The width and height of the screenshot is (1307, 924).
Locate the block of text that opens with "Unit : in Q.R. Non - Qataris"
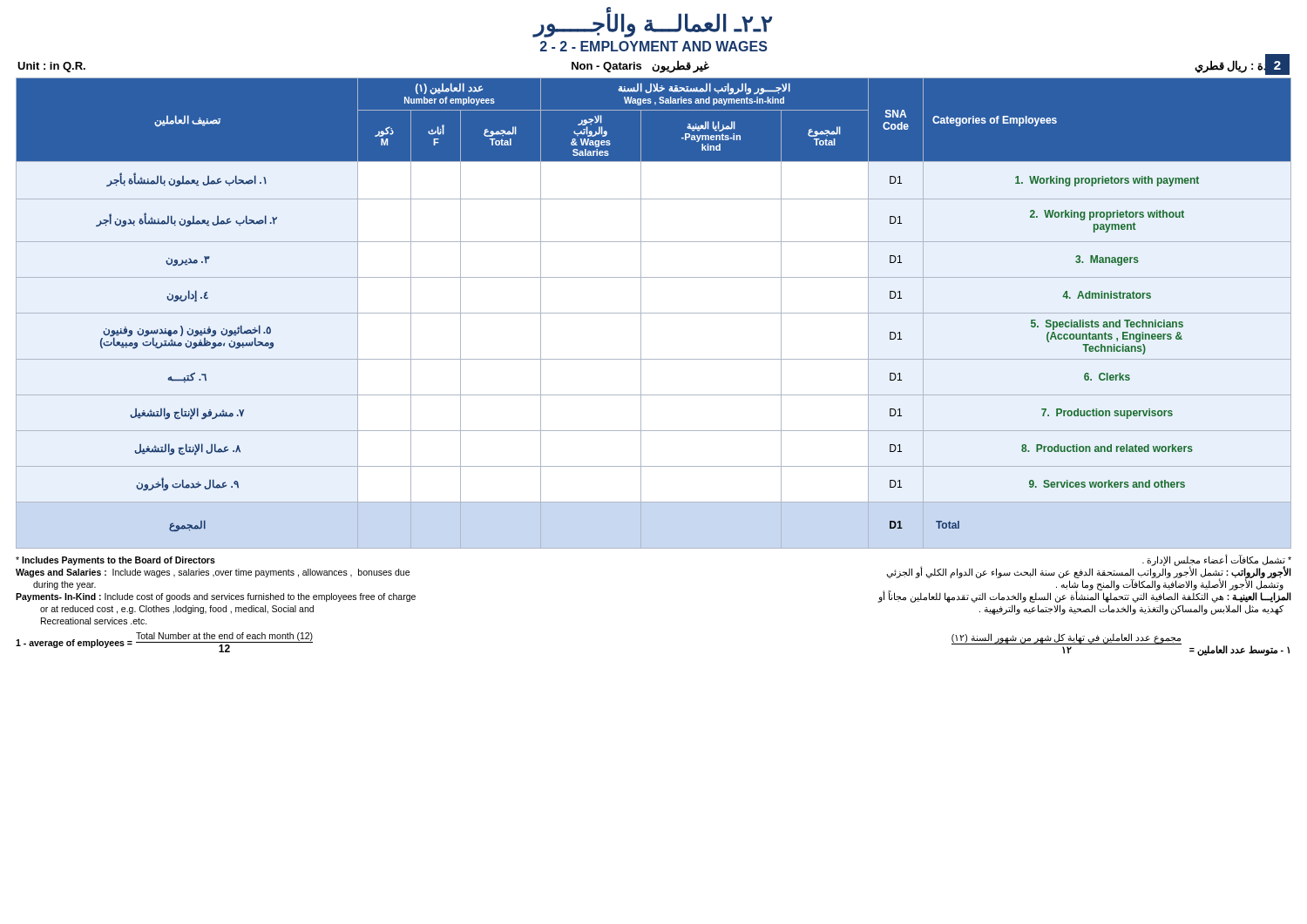click(x=654, y=66)
